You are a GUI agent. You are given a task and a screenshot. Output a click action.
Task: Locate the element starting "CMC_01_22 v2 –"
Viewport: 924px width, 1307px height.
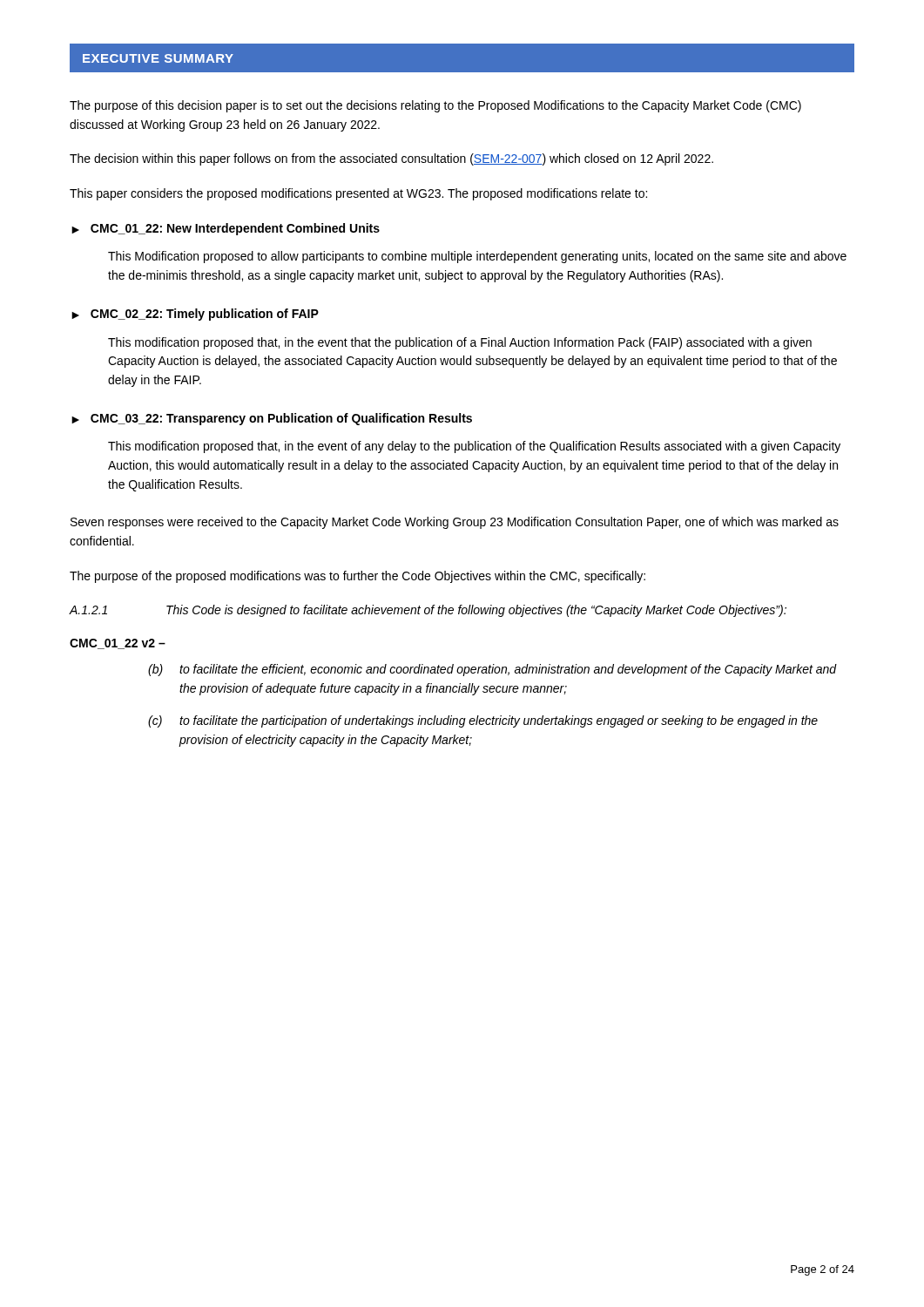pyautogui.click(x=117, y=643)
